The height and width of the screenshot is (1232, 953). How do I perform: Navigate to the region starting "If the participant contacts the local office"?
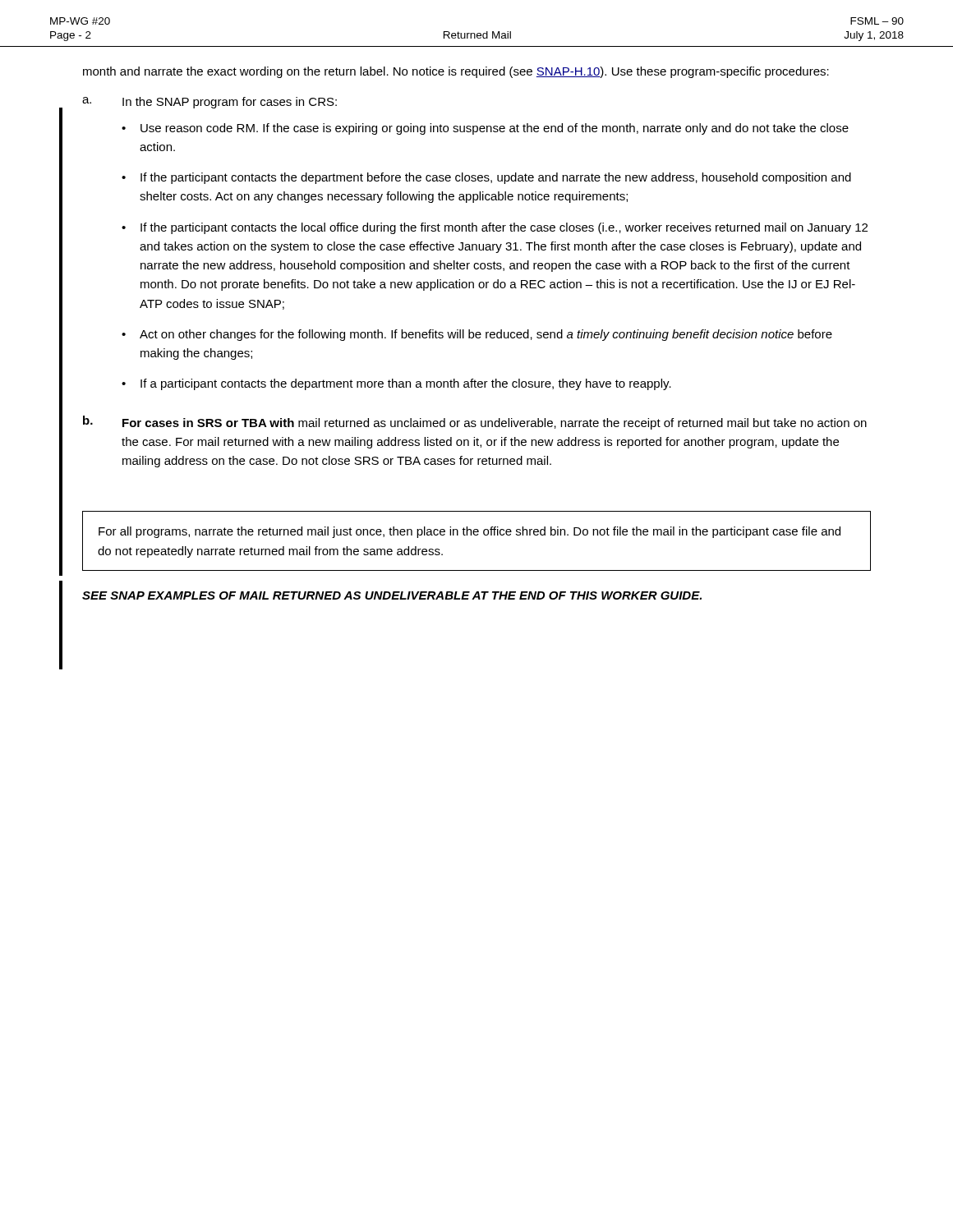point(505,265)
